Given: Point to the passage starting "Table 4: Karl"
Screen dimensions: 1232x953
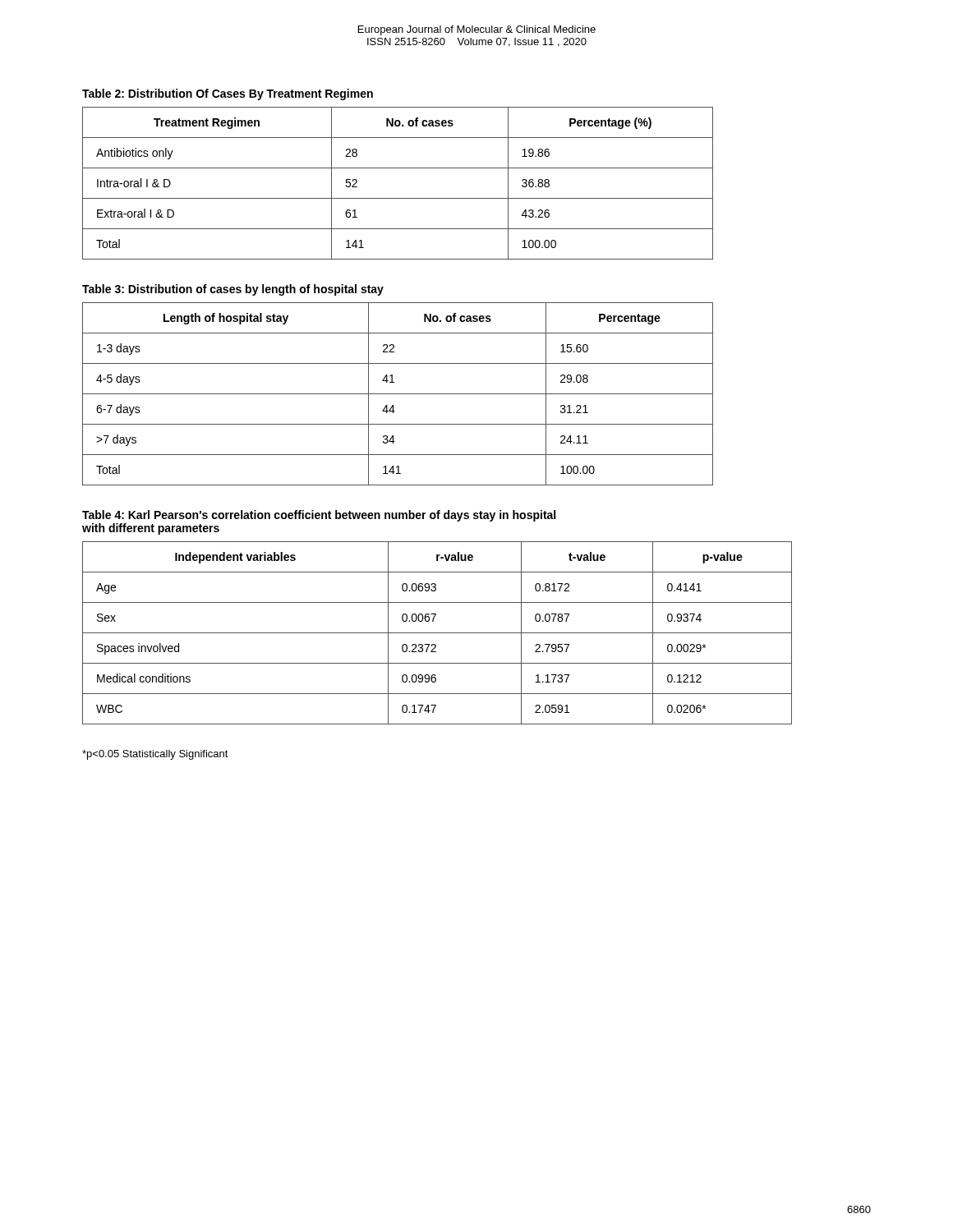Looking at the screenshot, I should [319, 515].
